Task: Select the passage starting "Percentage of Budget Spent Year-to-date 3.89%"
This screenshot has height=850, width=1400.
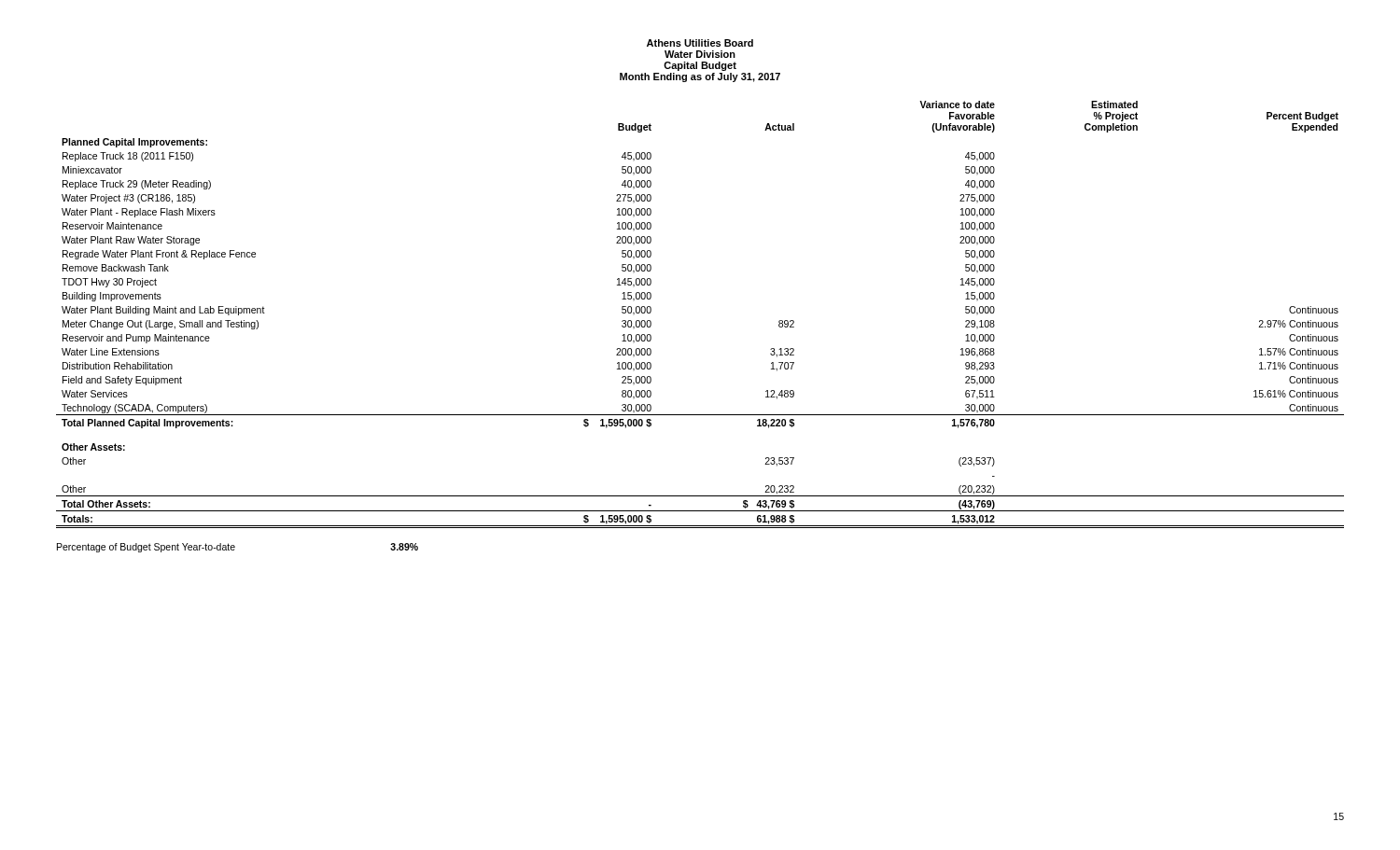Action: (237, 547)
